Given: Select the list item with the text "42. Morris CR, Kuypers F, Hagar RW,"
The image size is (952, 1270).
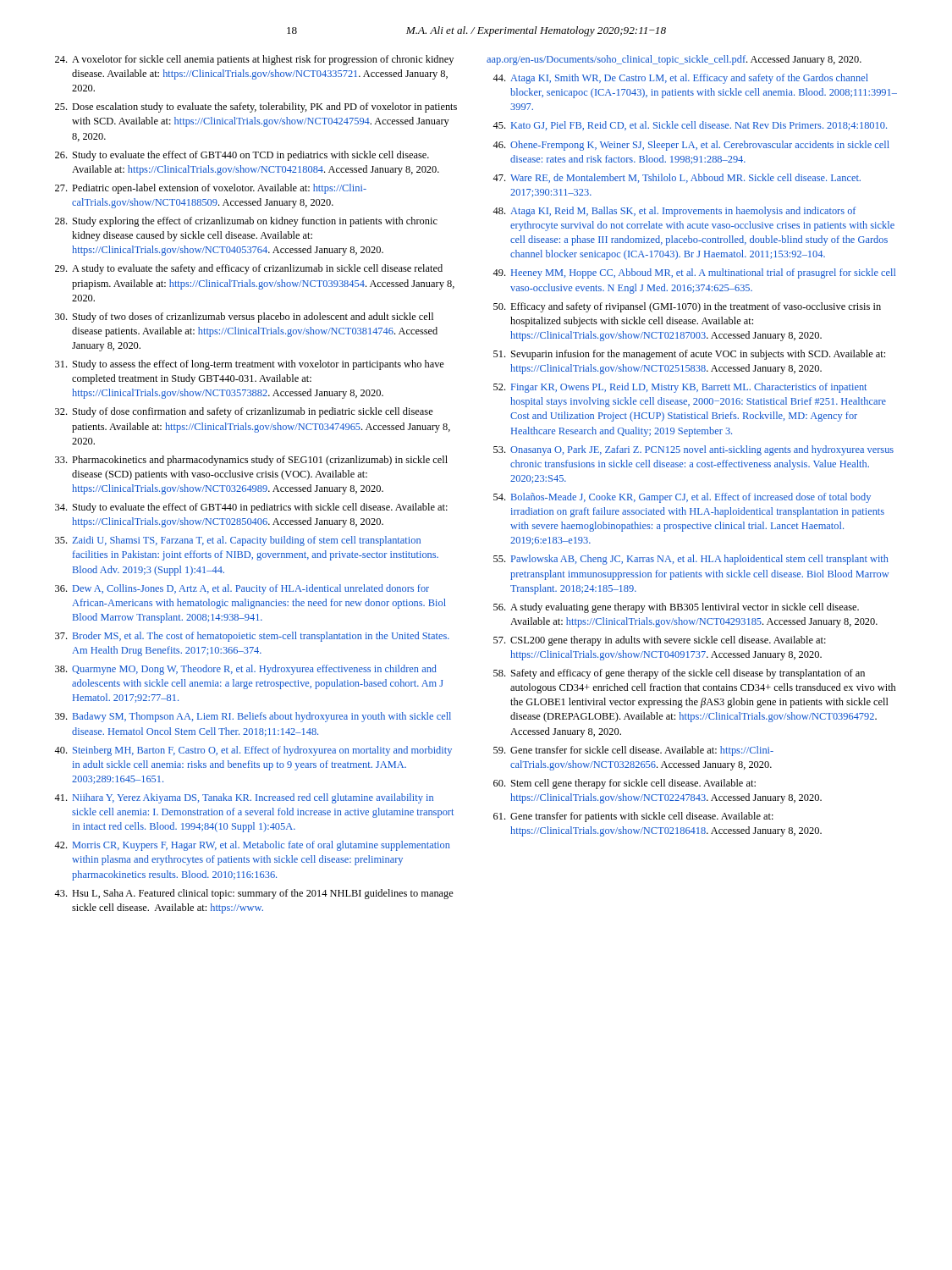Looking at the screenshot, I should 251,860.
